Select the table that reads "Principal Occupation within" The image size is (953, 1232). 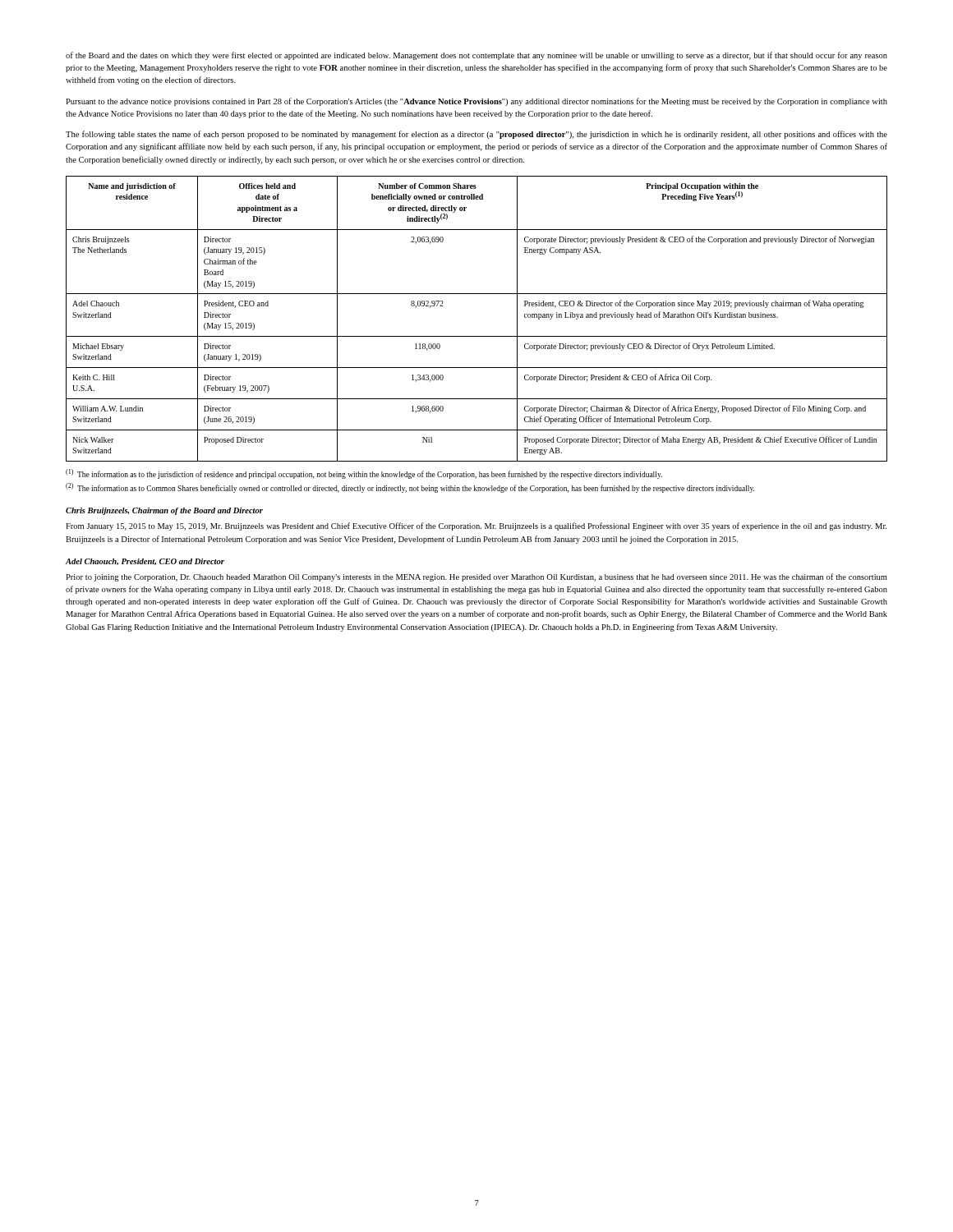(x=476, y=318)
